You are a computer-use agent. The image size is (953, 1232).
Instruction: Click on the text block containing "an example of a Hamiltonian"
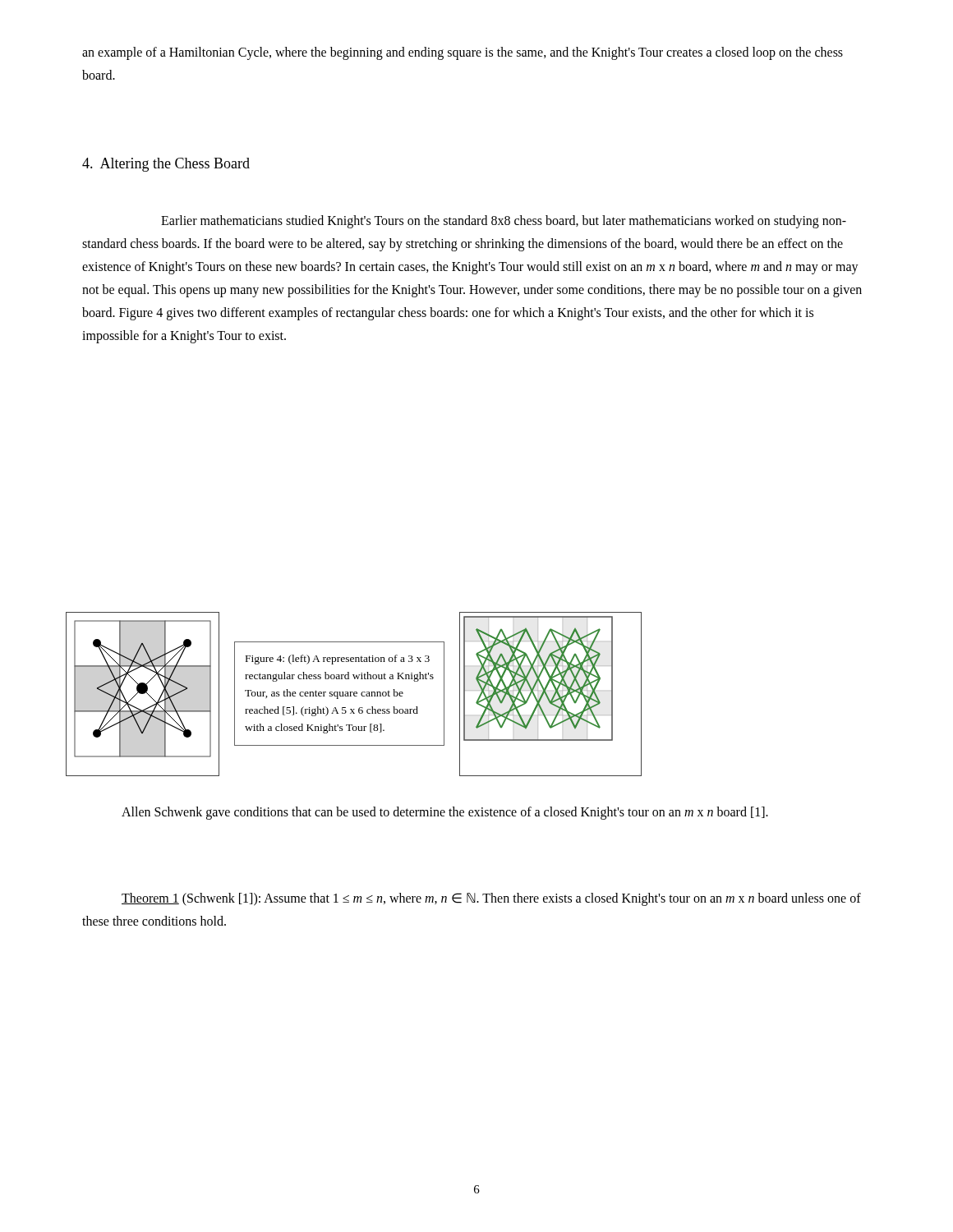pos(463,64)
